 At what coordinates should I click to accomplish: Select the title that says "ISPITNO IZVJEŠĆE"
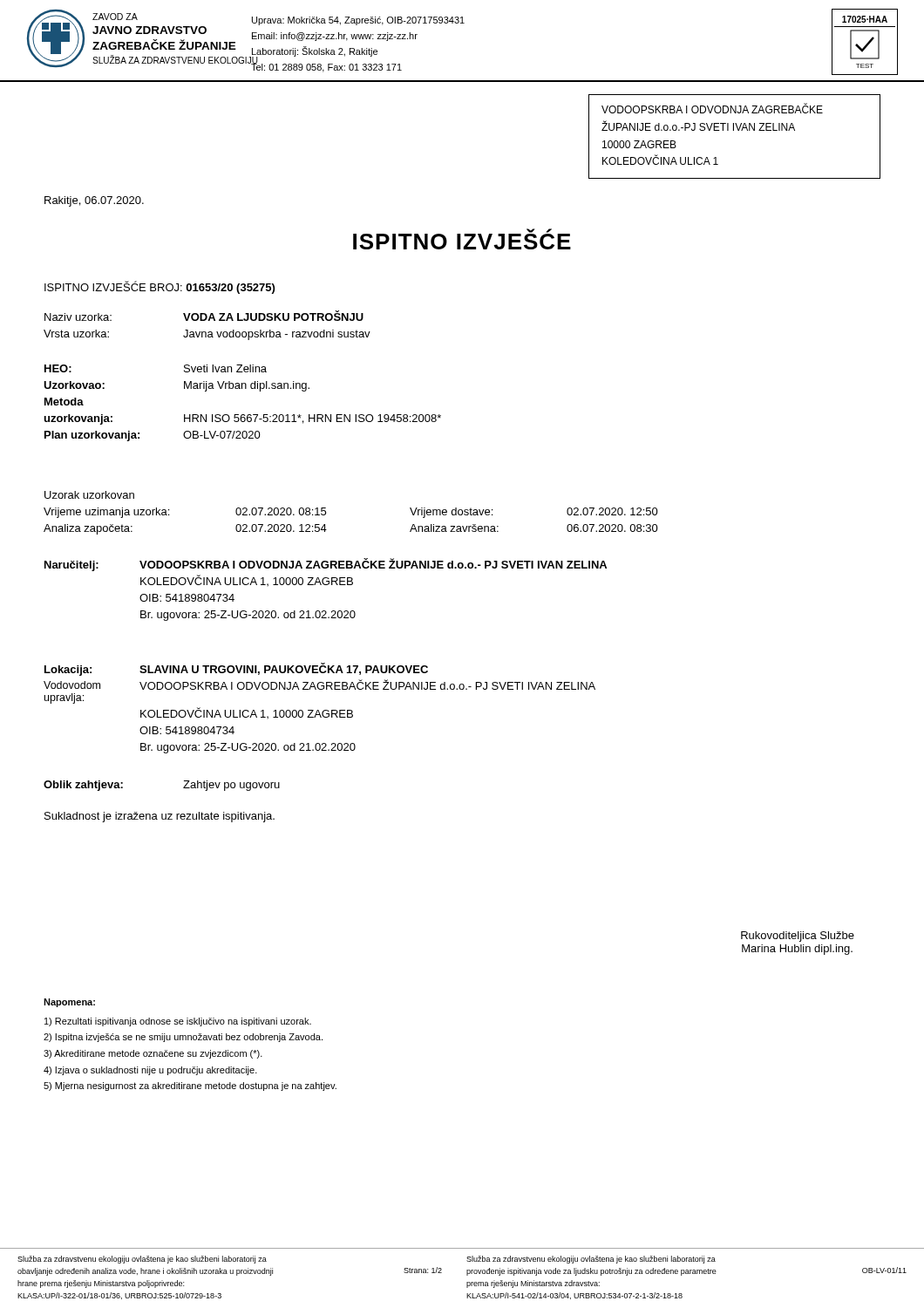[x=462, y=242]
